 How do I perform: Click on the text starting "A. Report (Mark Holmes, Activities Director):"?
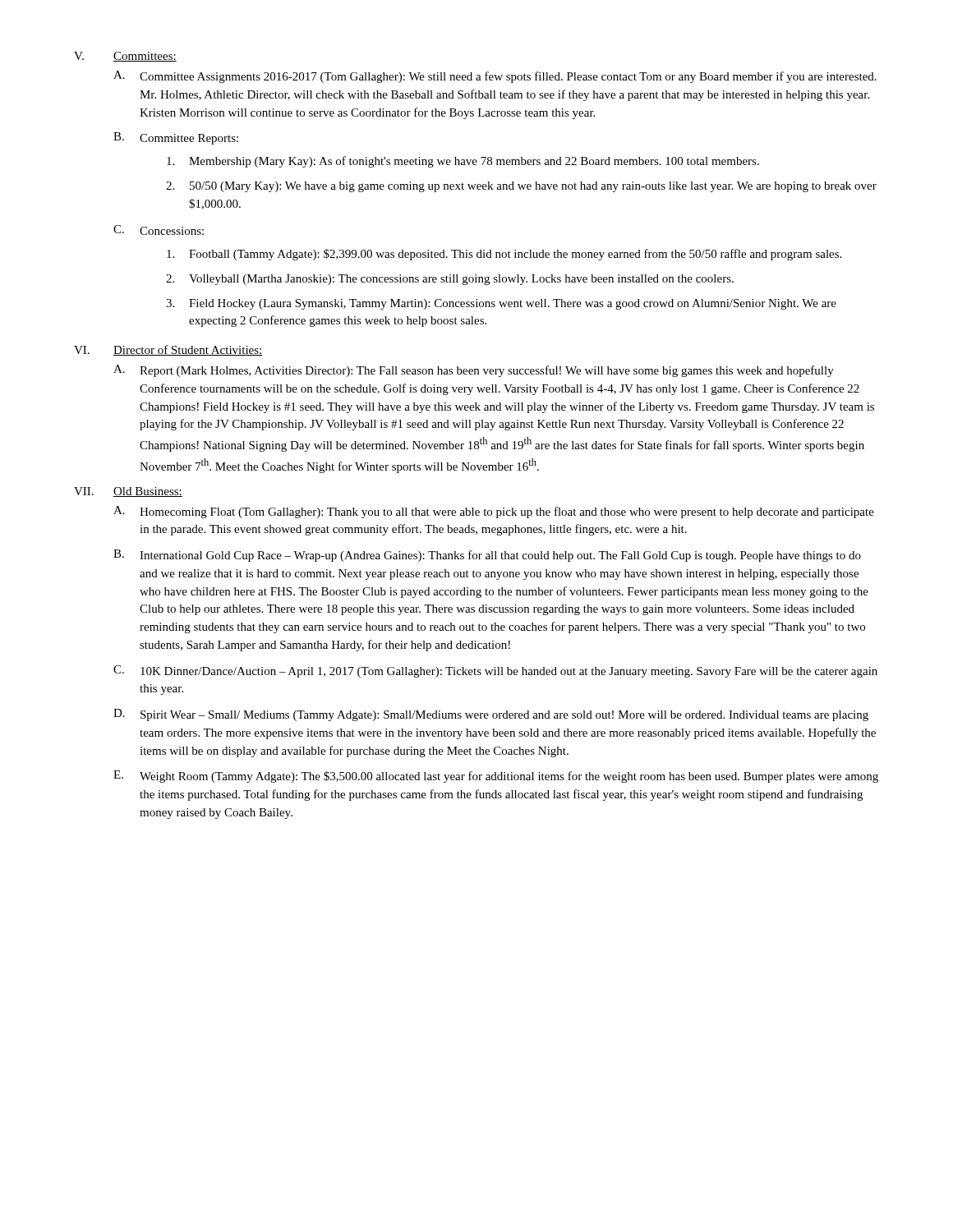pos(496,419)
